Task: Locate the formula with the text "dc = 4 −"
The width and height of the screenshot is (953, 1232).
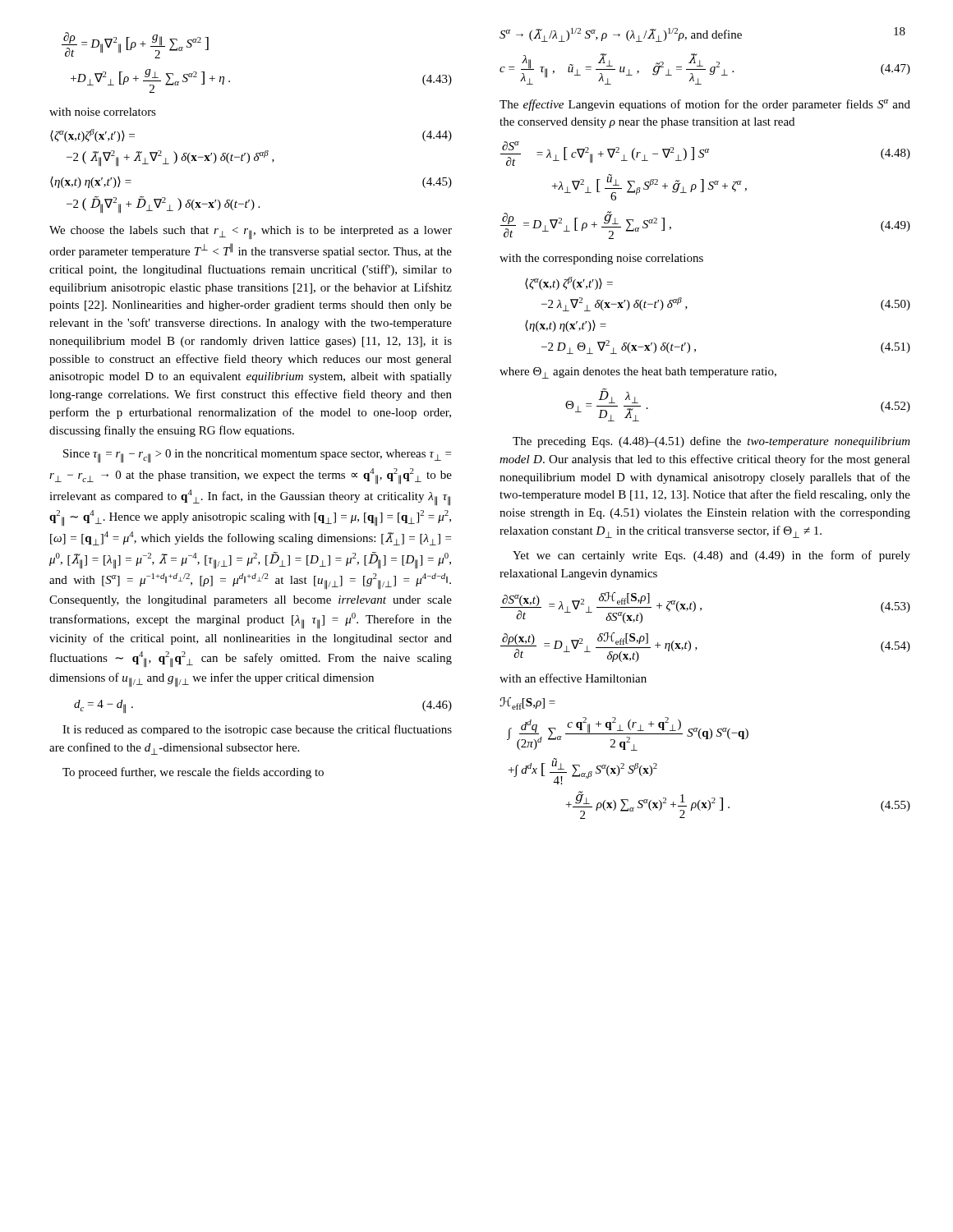Action: pos(100,706)
